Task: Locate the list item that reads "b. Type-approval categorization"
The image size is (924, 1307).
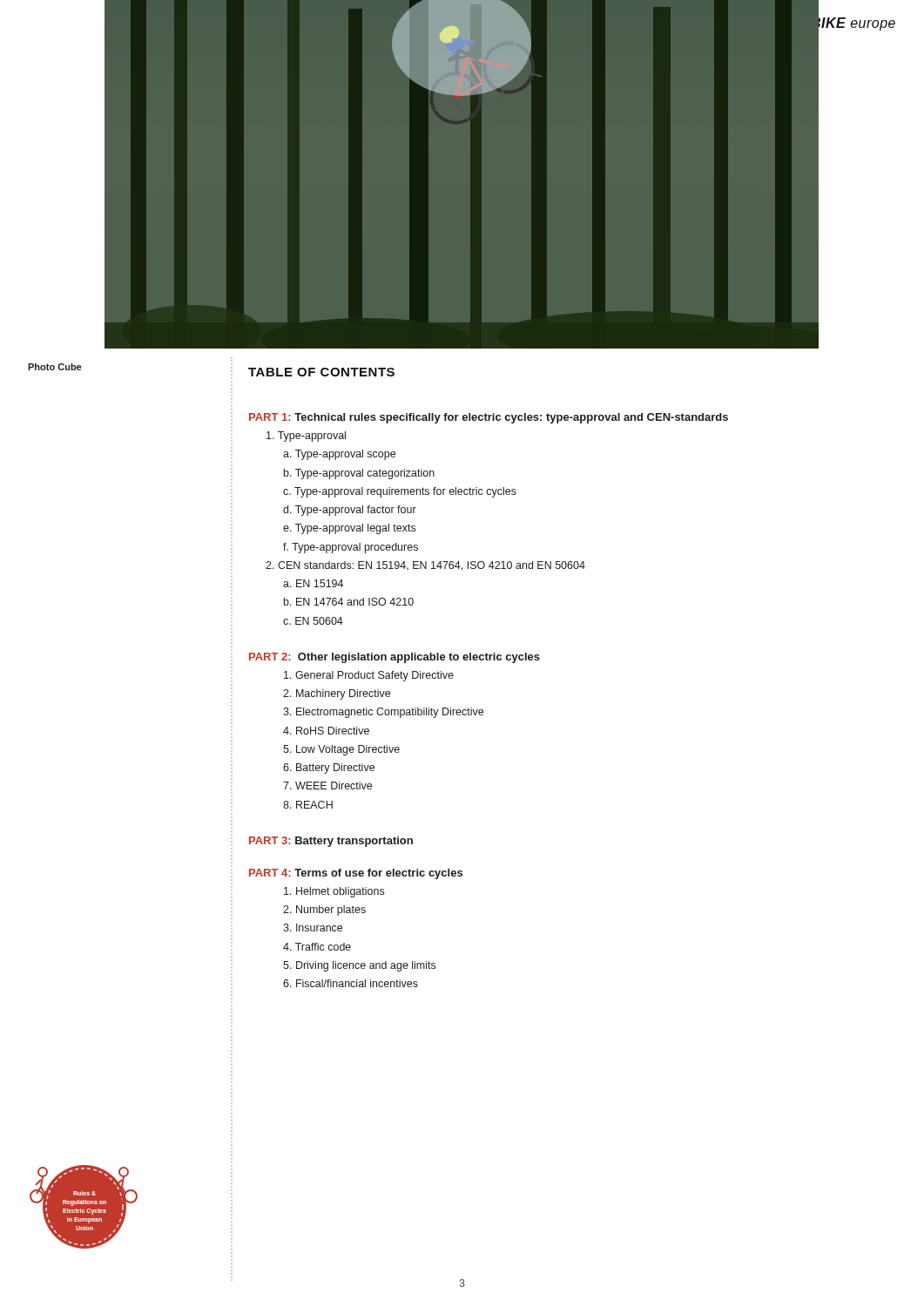Action: (359, 473)
